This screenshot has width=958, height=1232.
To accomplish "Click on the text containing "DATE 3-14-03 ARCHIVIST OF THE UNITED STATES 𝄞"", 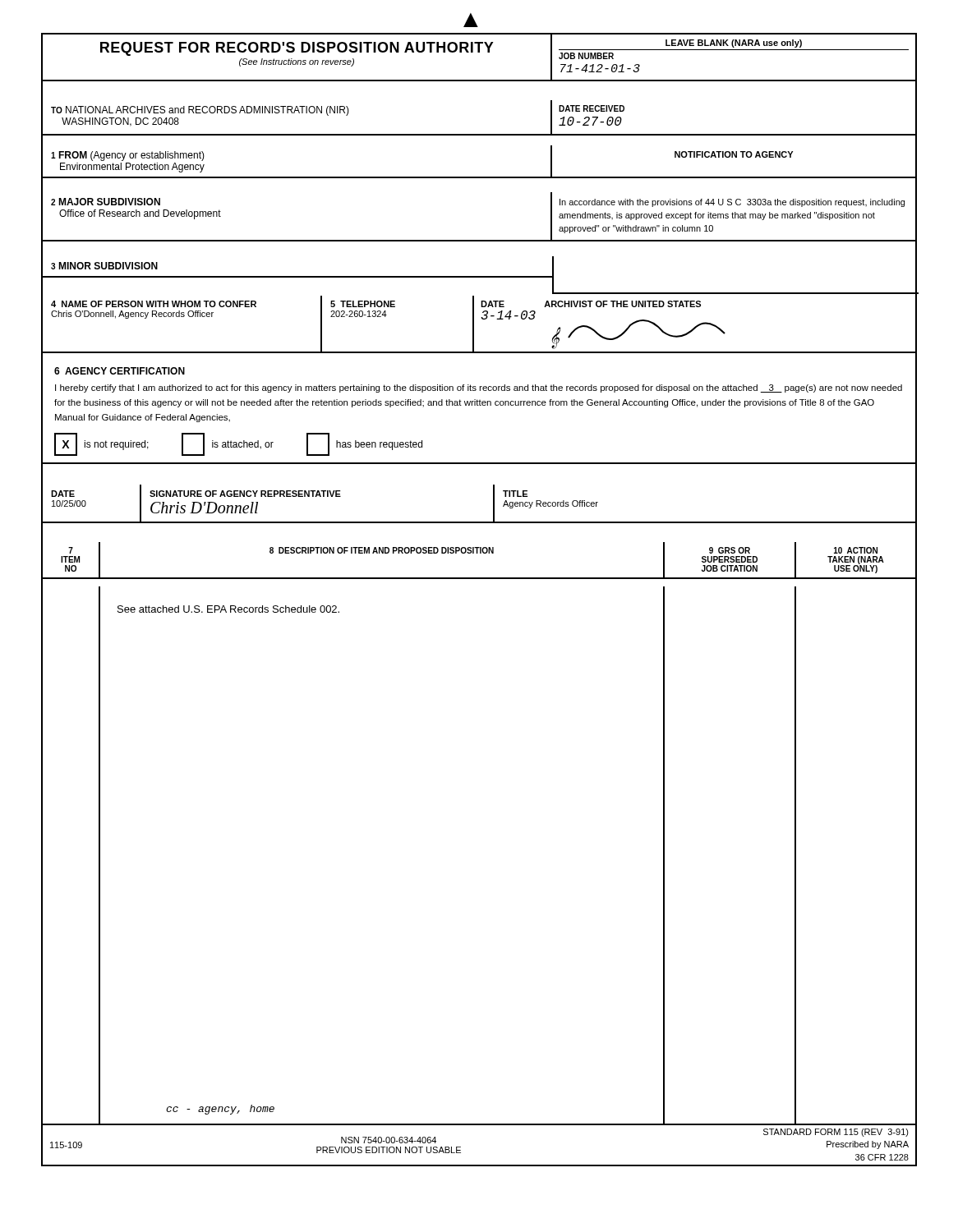I will click(x=695, y=324).
